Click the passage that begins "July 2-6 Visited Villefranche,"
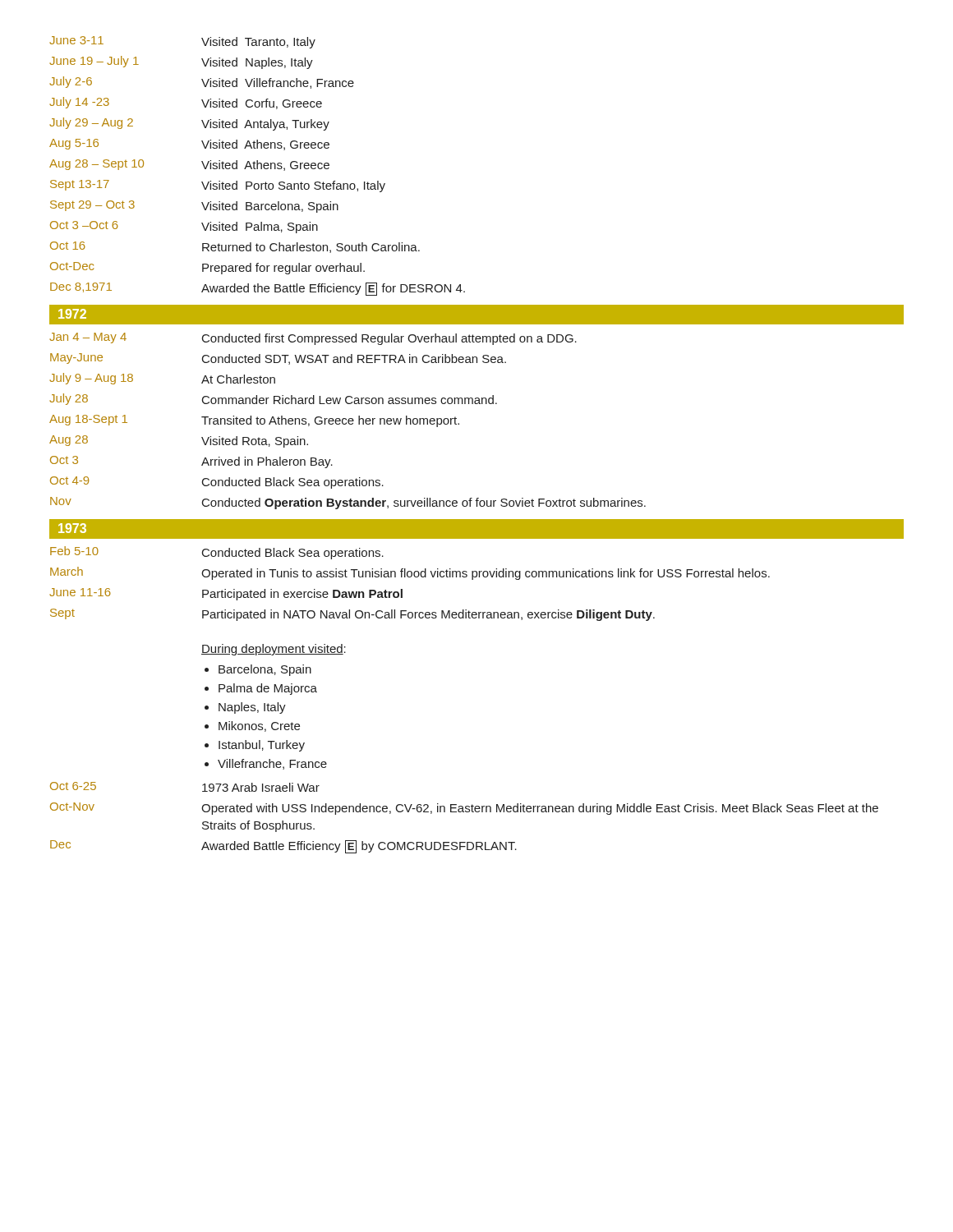Image resolution: width=953 pixels, height=1232 pixels. click(202, 83)
